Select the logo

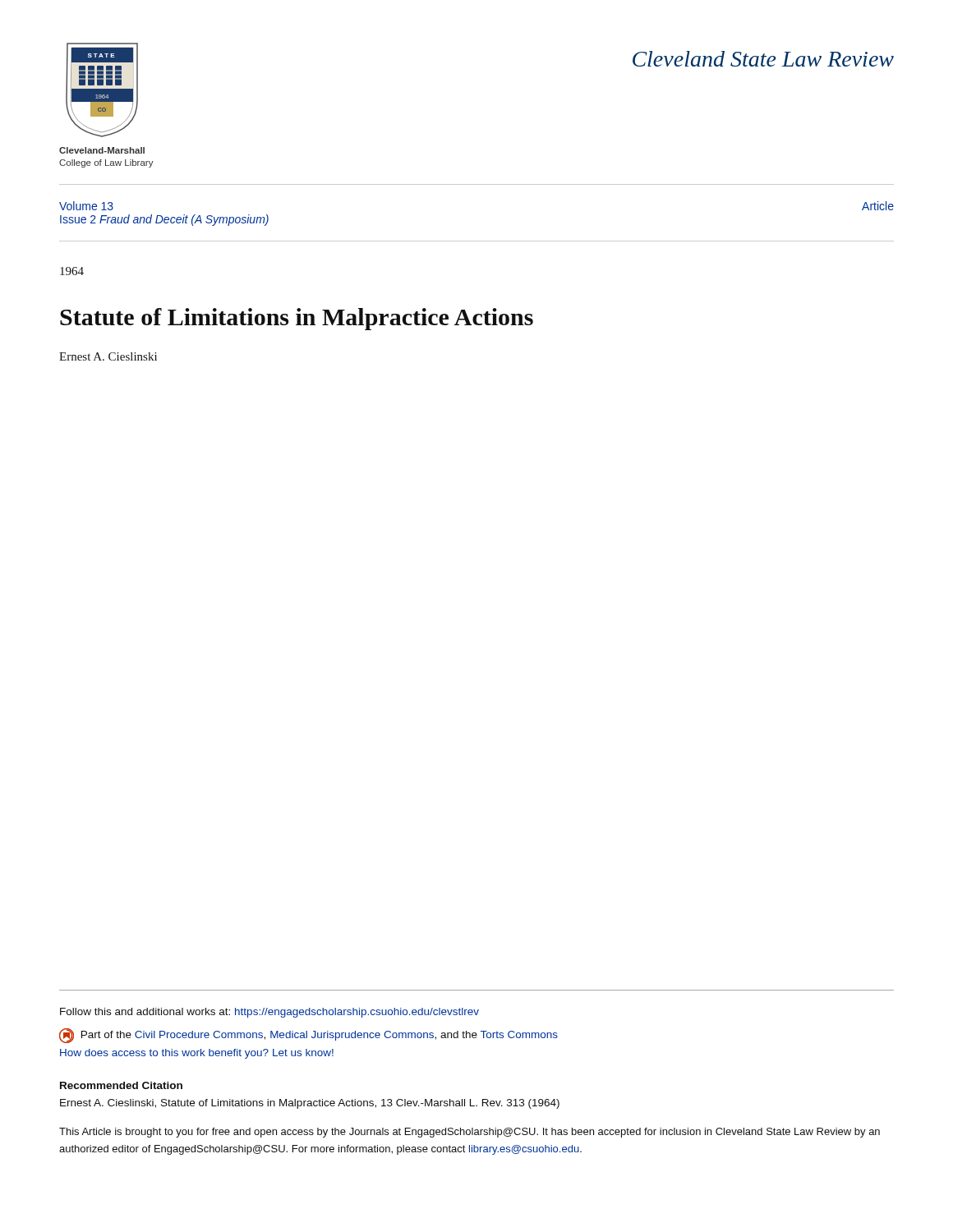pyautogui.click(x=125, y=104)
